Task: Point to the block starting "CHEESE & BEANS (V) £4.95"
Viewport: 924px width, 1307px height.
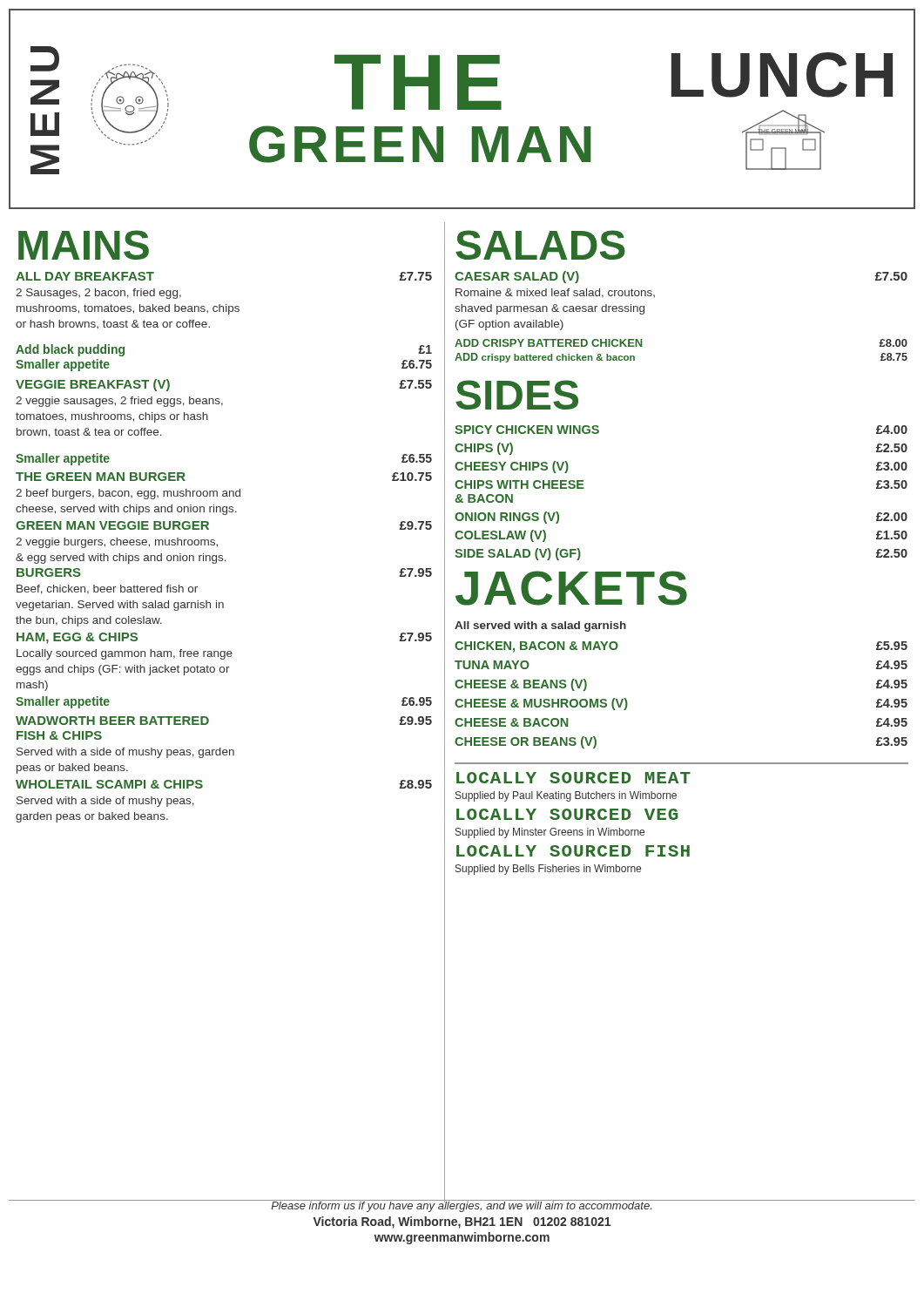Action: coord(514,684)
